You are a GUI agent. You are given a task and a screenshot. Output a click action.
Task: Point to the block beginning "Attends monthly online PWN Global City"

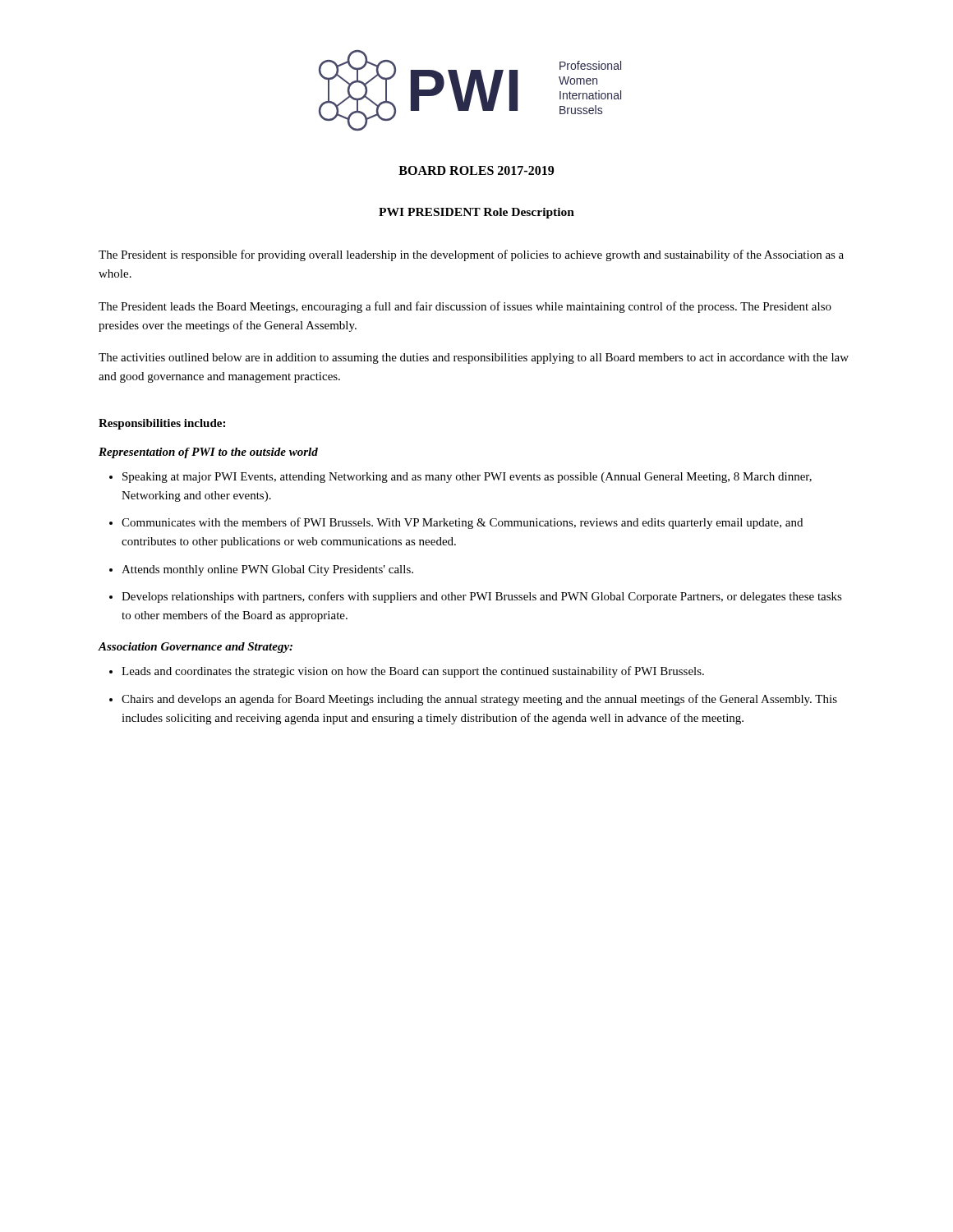pyautogui.click(x=268, y=569)
